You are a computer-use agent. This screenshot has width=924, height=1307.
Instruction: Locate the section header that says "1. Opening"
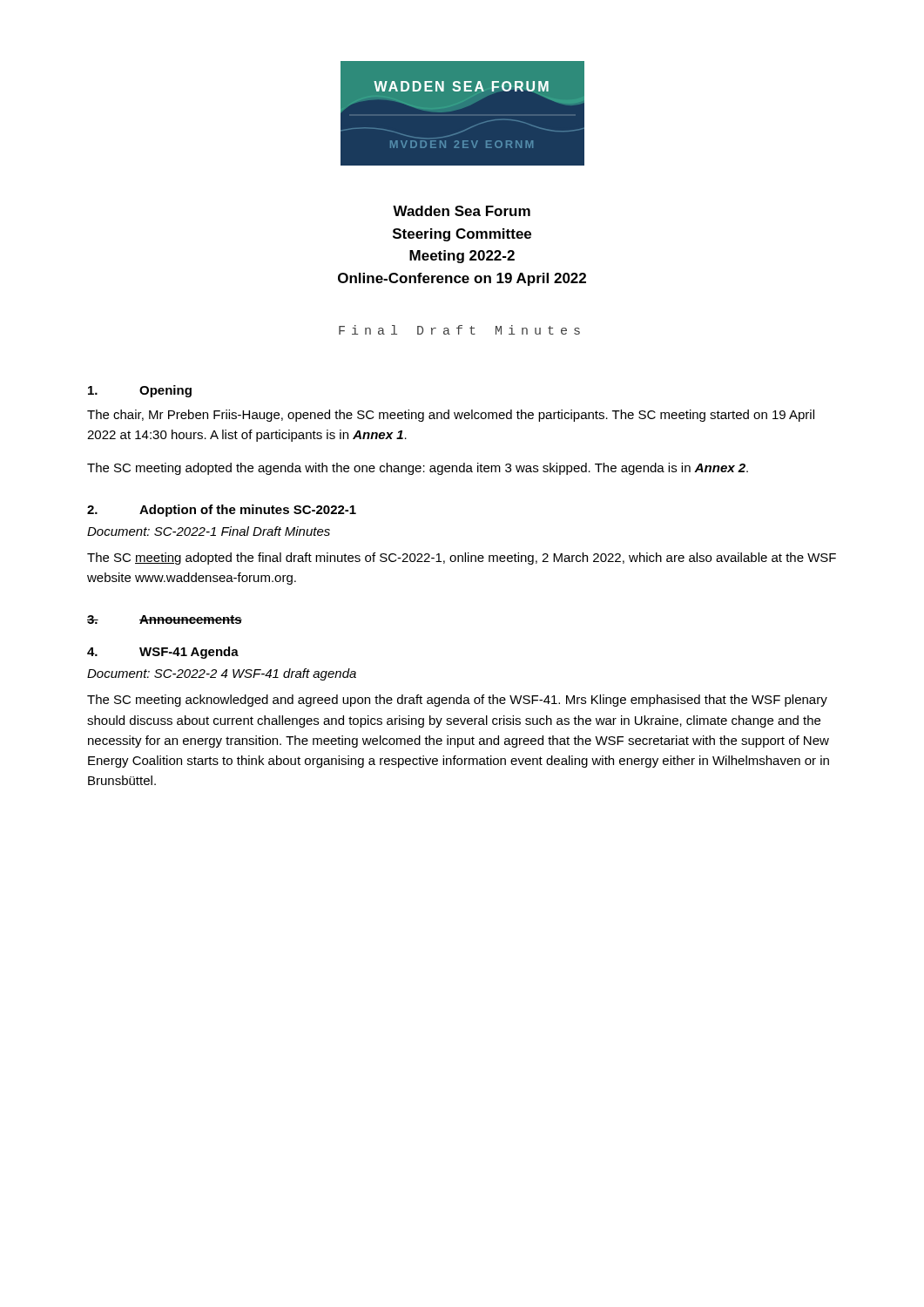coord(140,390)
